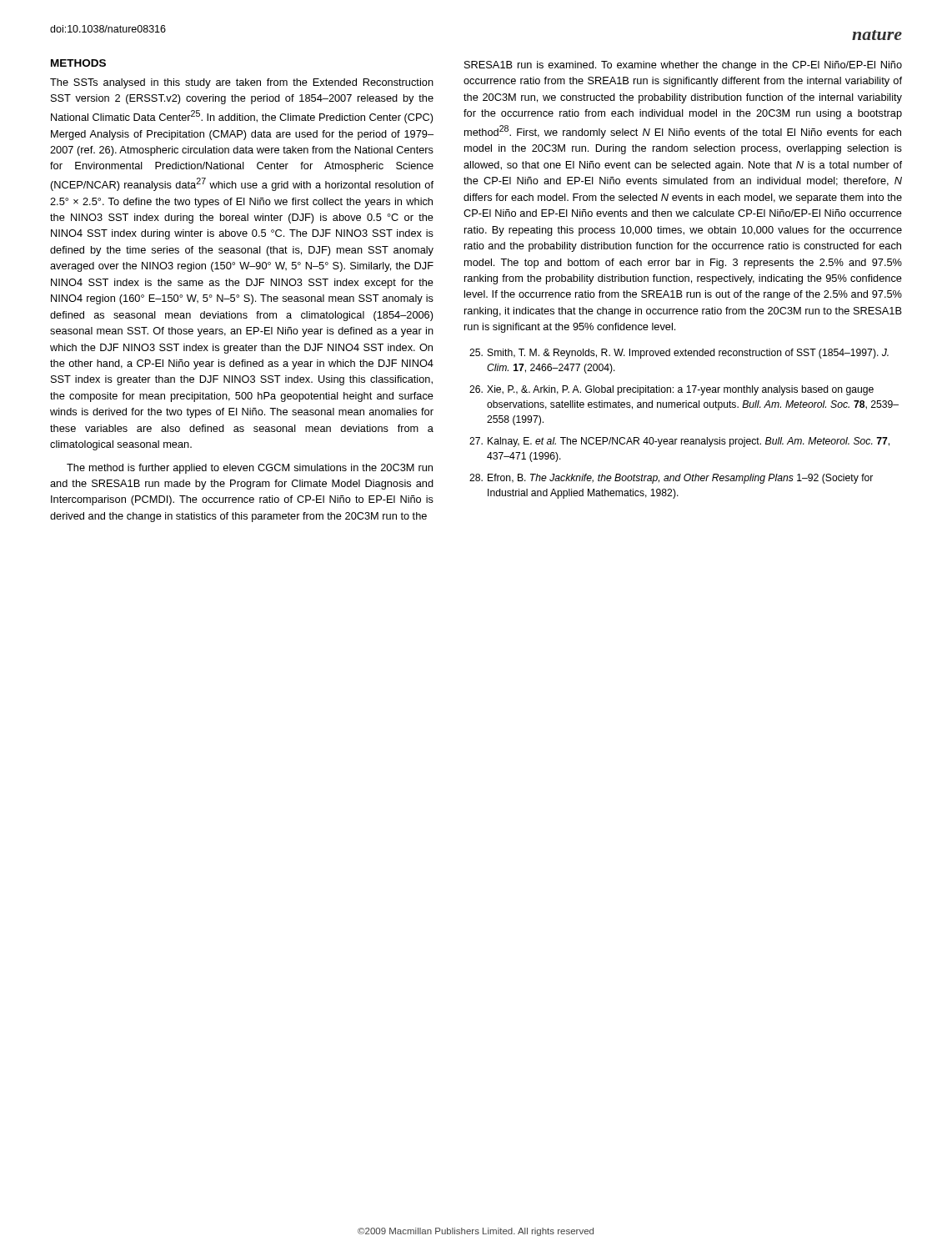Find the block starting "27. Kalnay, E. et al. The"
This screenshot has height=1251, width=952.
(x=683, y=449)
